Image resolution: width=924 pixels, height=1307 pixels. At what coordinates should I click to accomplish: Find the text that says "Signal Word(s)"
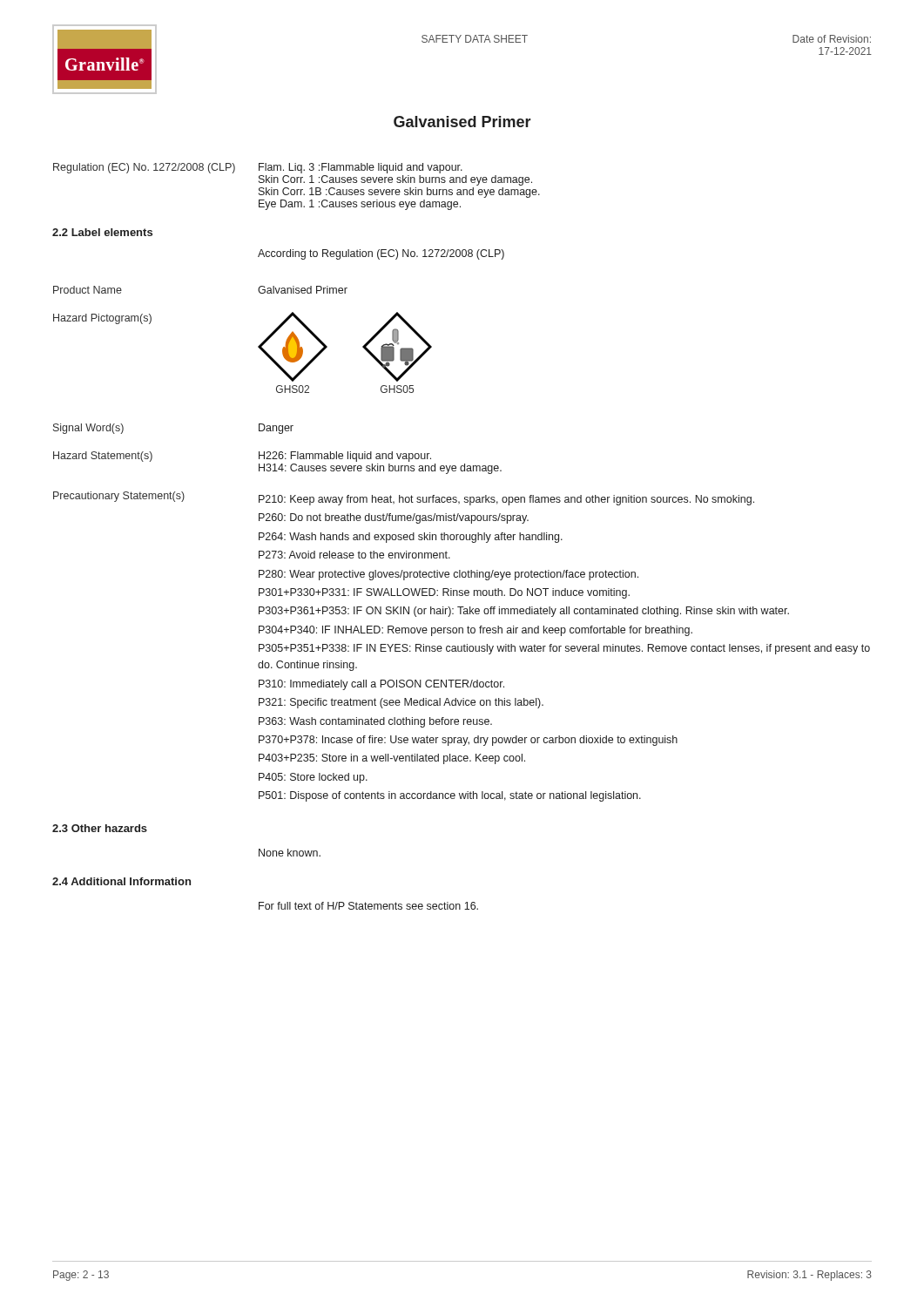tap(88, 428)
